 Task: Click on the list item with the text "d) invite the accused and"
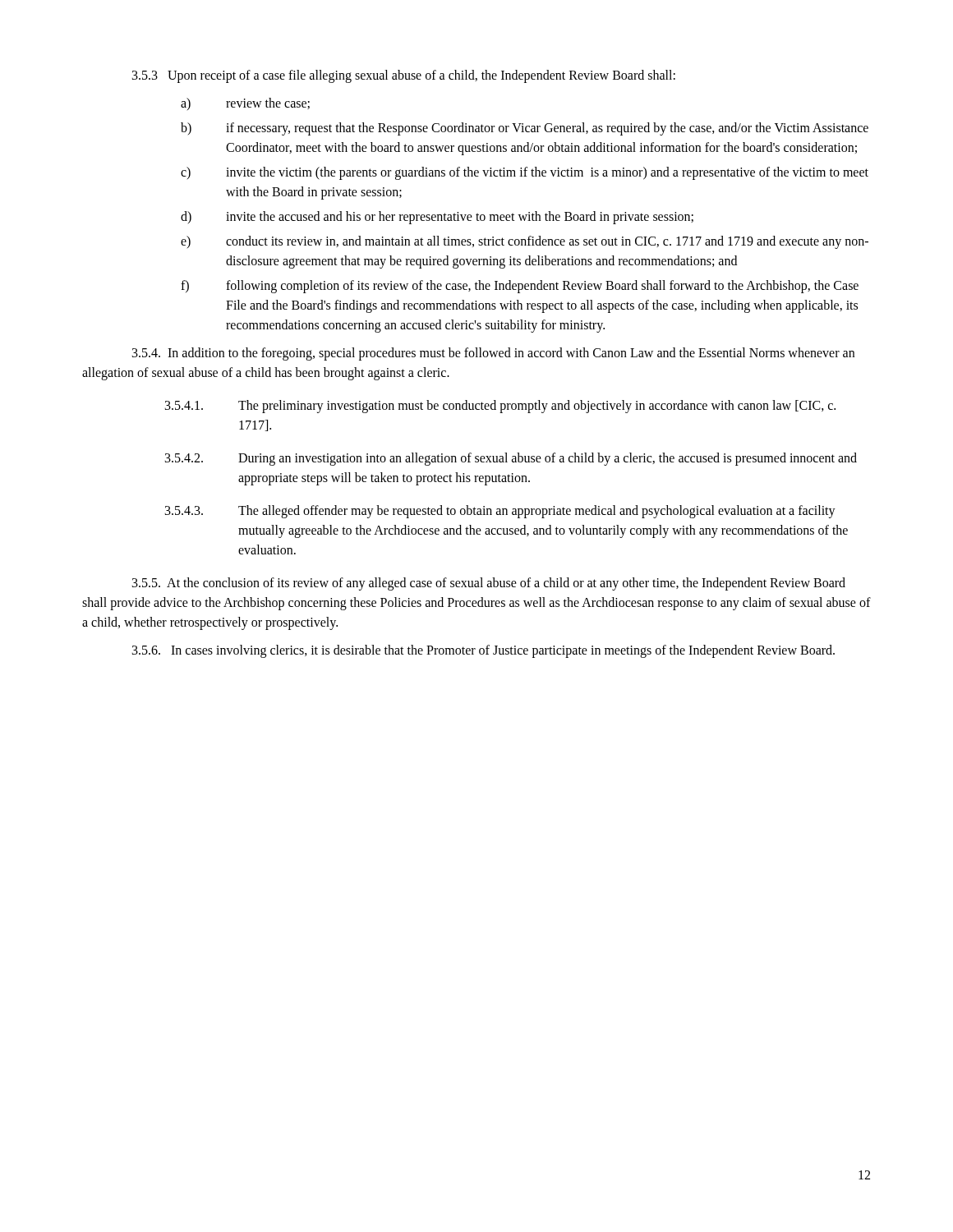(x=526, y=217)
